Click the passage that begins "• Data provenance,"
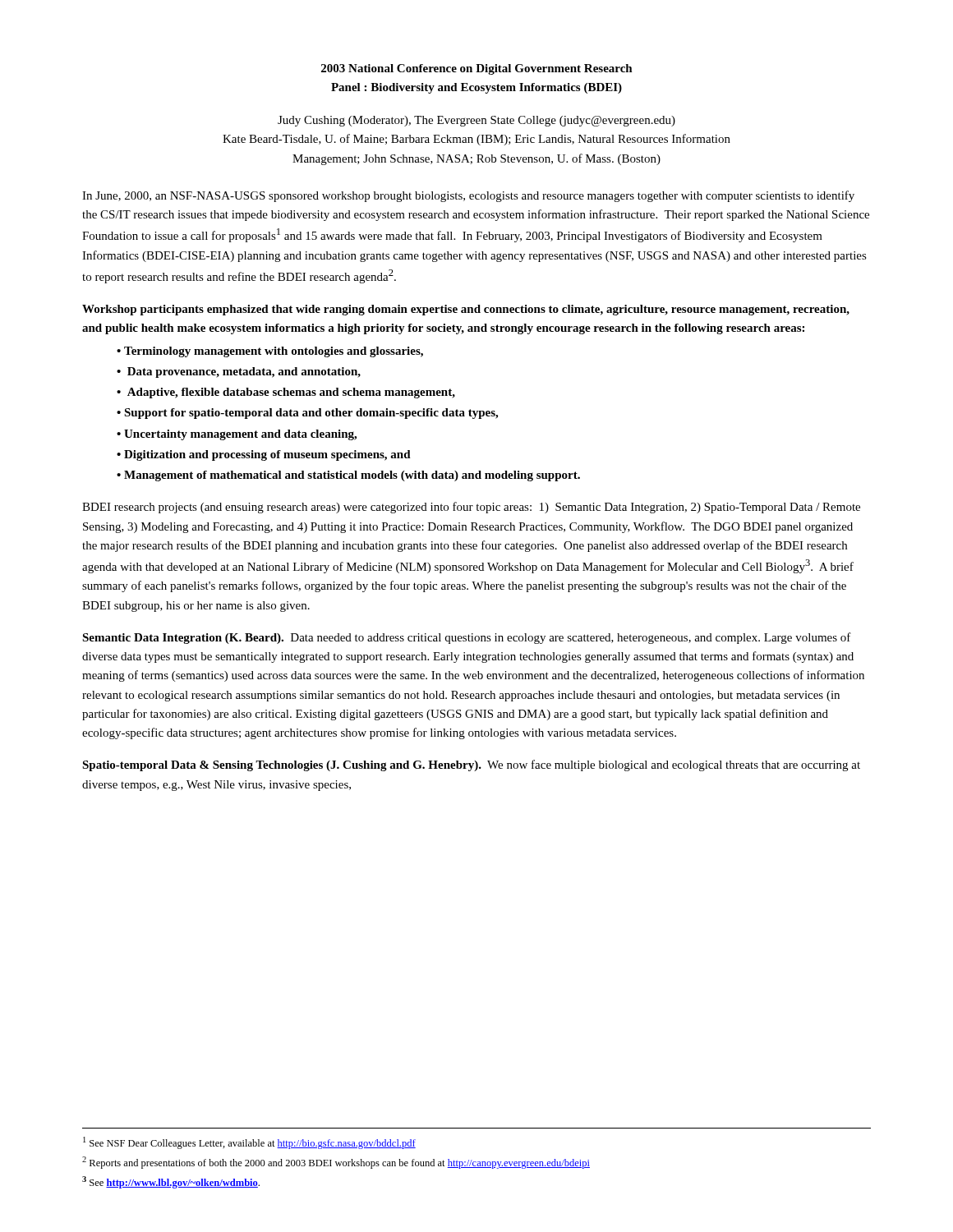The height and width of the screenshot is (1232, 953). [246, 371]
